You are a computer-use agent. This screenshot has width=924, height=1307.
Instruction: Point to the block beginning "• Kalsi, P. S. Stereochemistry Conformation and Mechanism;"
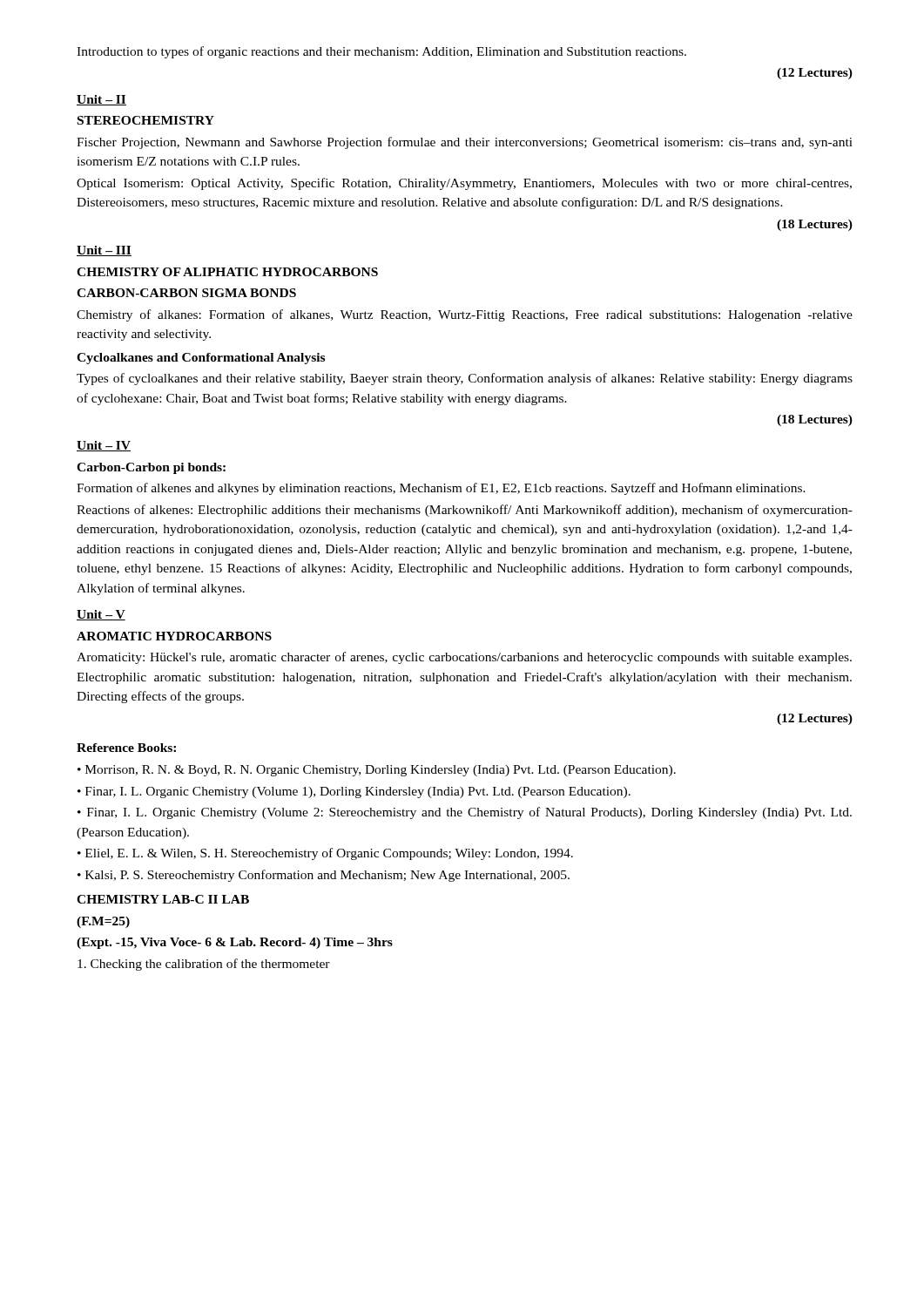click(465, 875)
